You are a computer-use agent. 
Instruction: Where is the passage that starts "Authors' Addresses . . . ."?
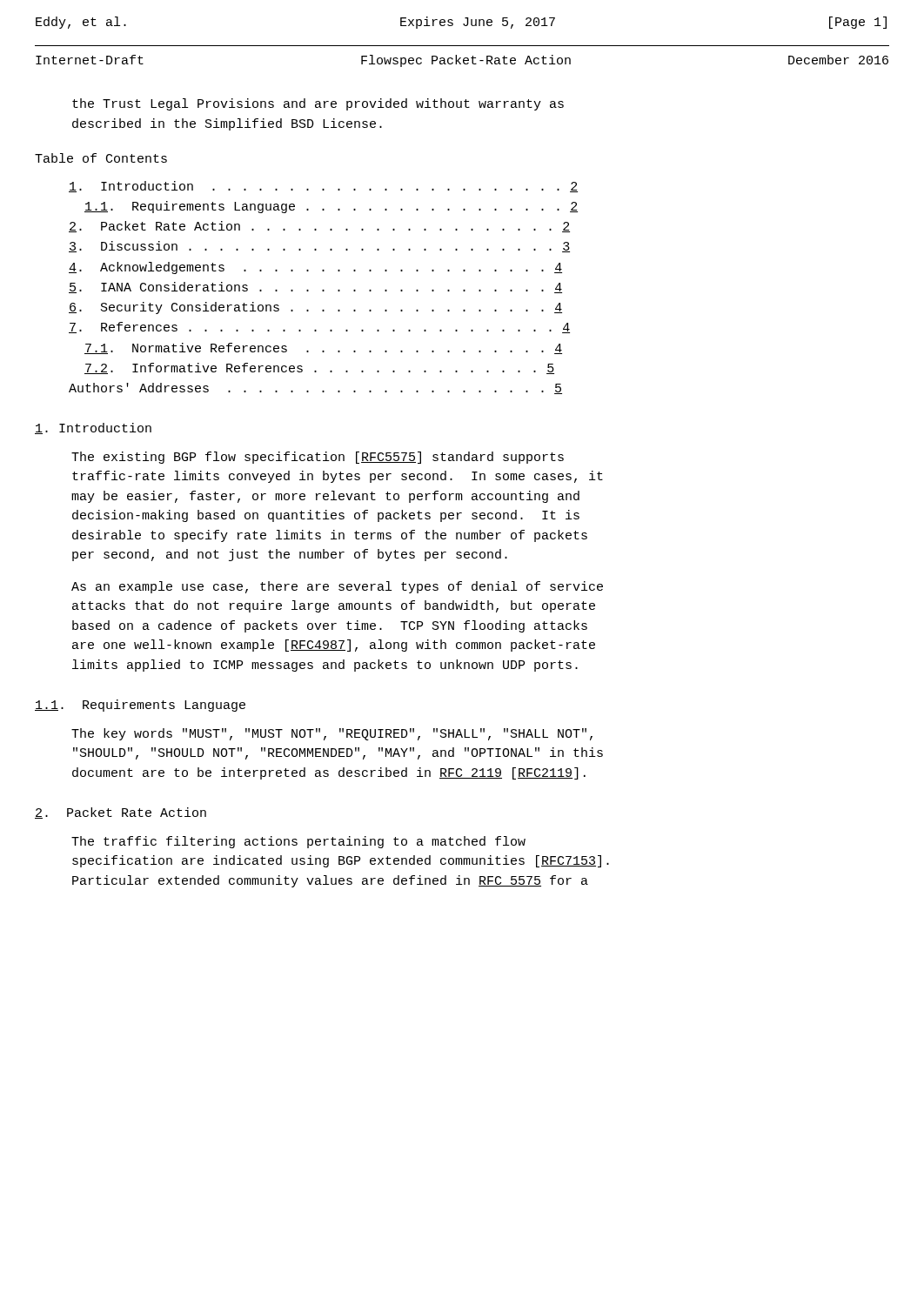pos(467,389)
